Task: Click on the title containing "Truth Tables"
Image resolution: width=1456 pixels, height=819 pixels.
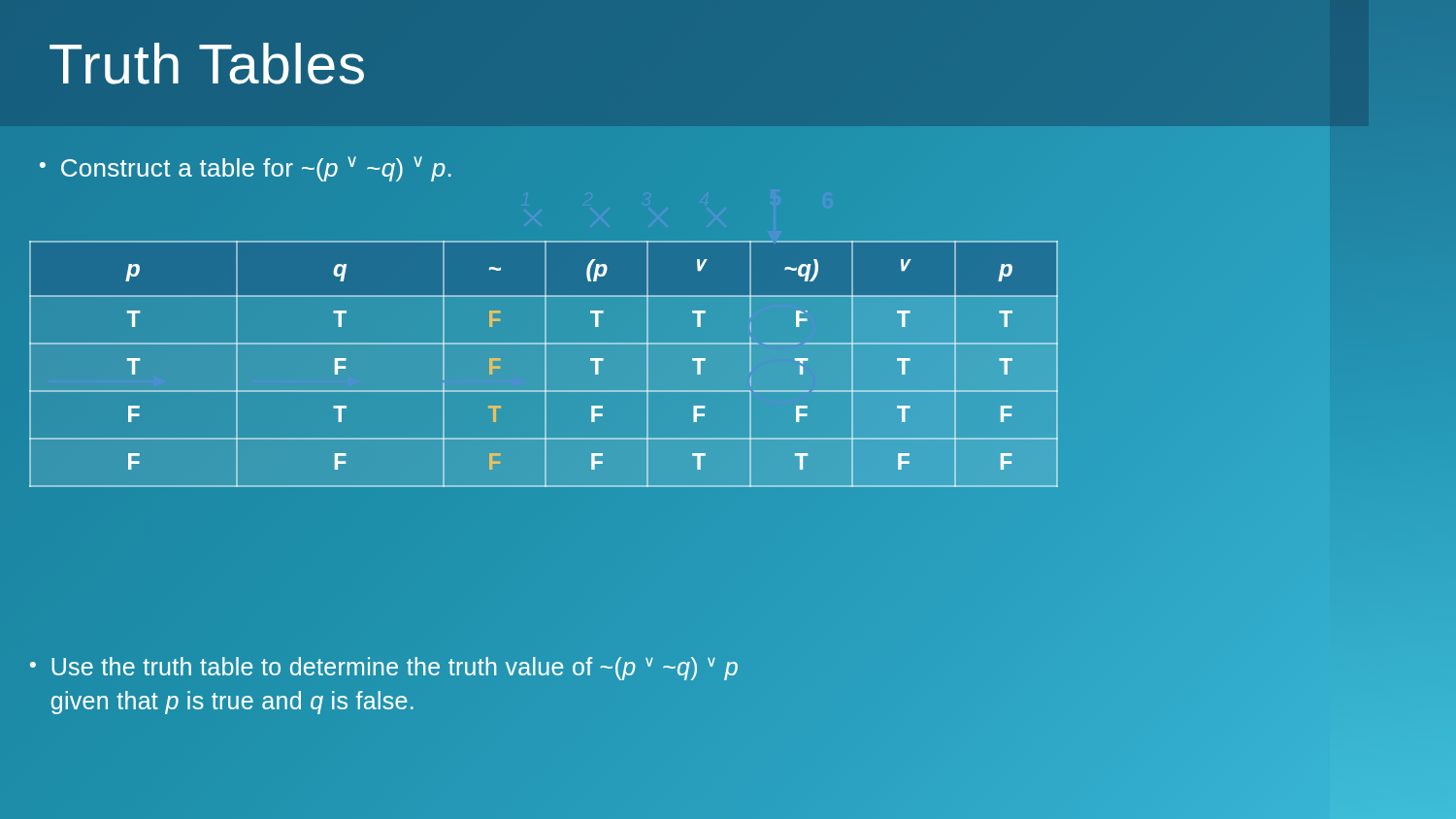Action: coord(208,63)
